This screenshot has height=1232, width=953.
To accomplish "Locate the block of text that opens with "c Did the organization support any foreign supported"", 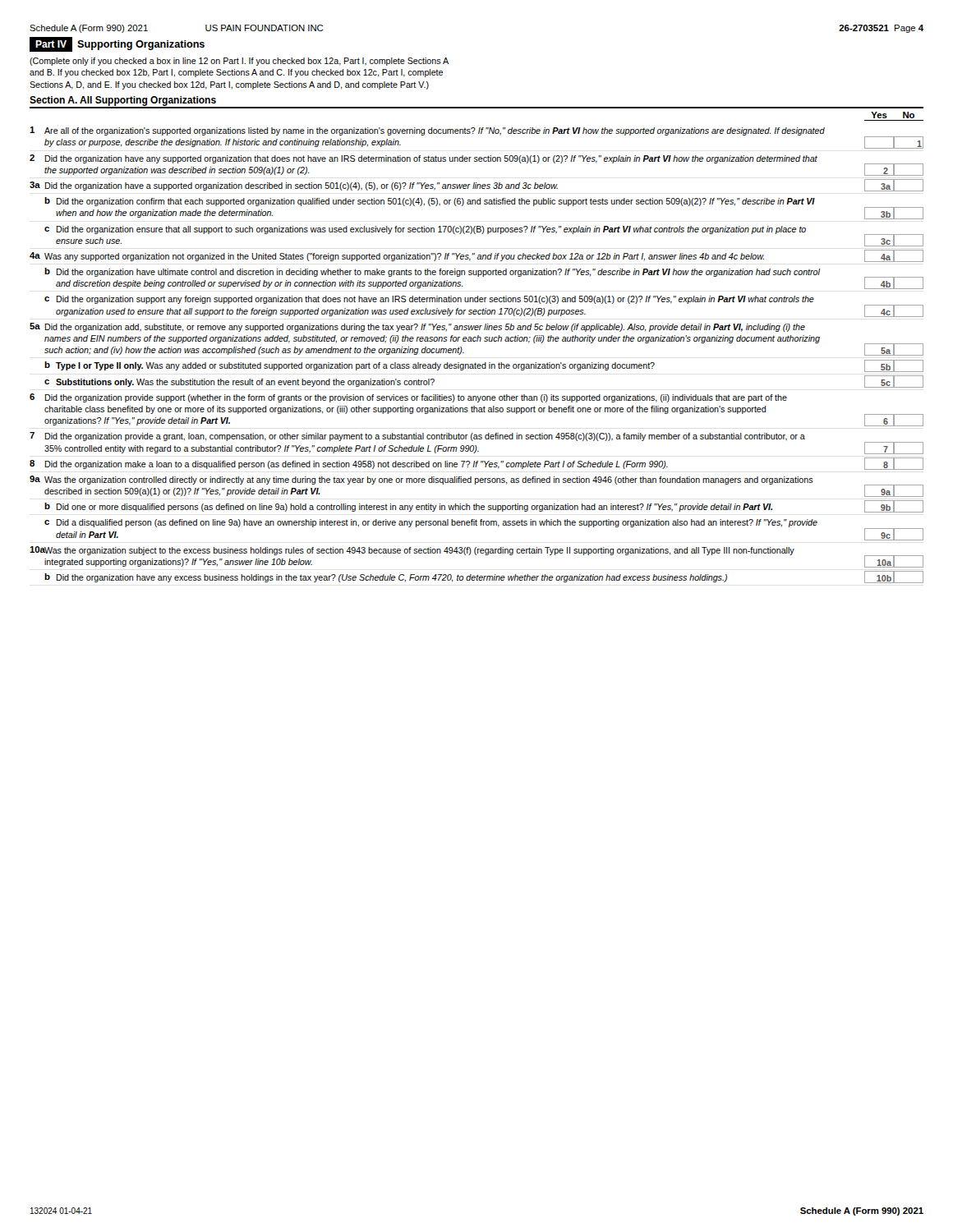I will [x=484, y=305].
